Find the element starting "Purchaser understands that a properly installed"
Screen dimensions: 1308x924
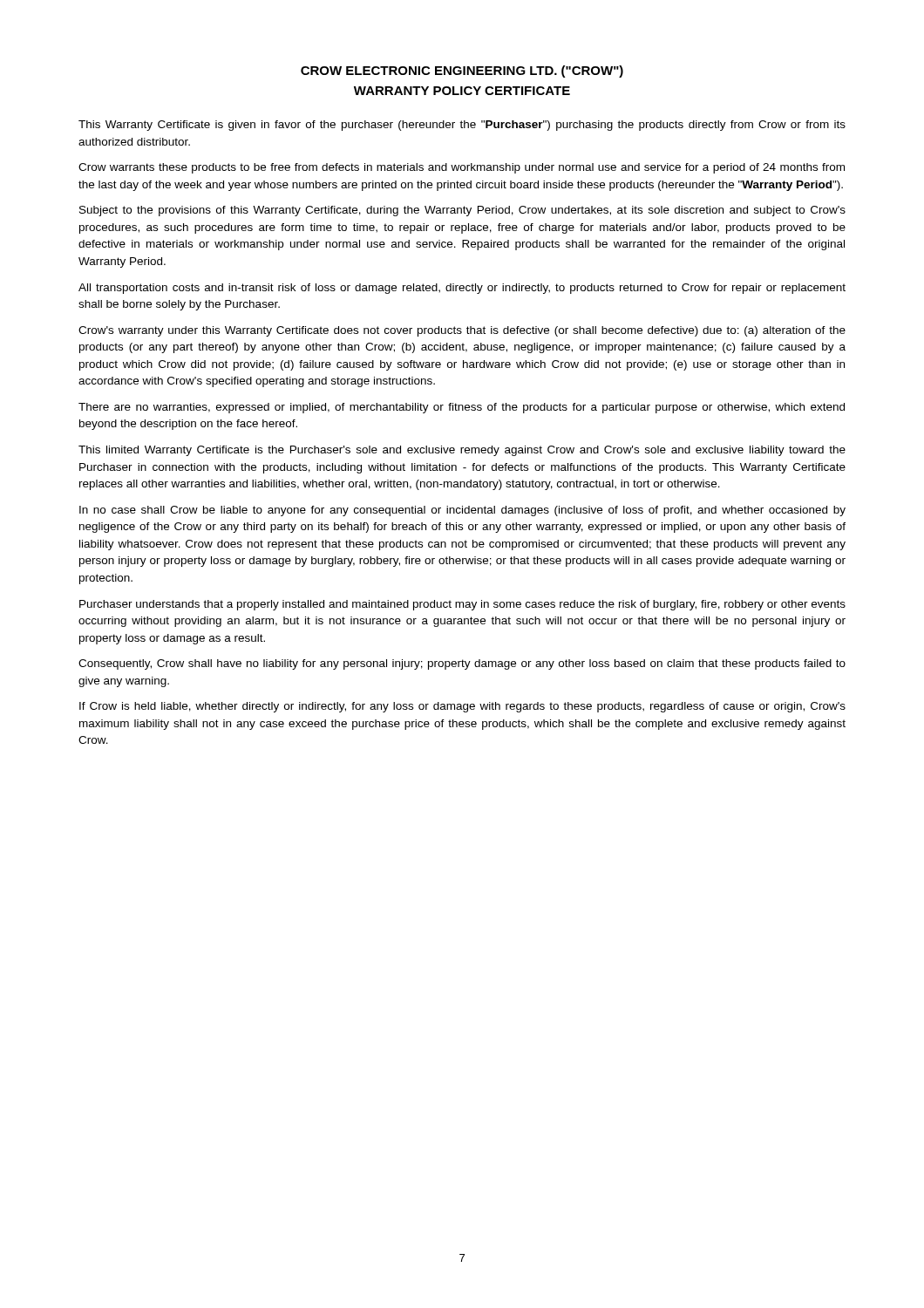(x=462, y=620)
